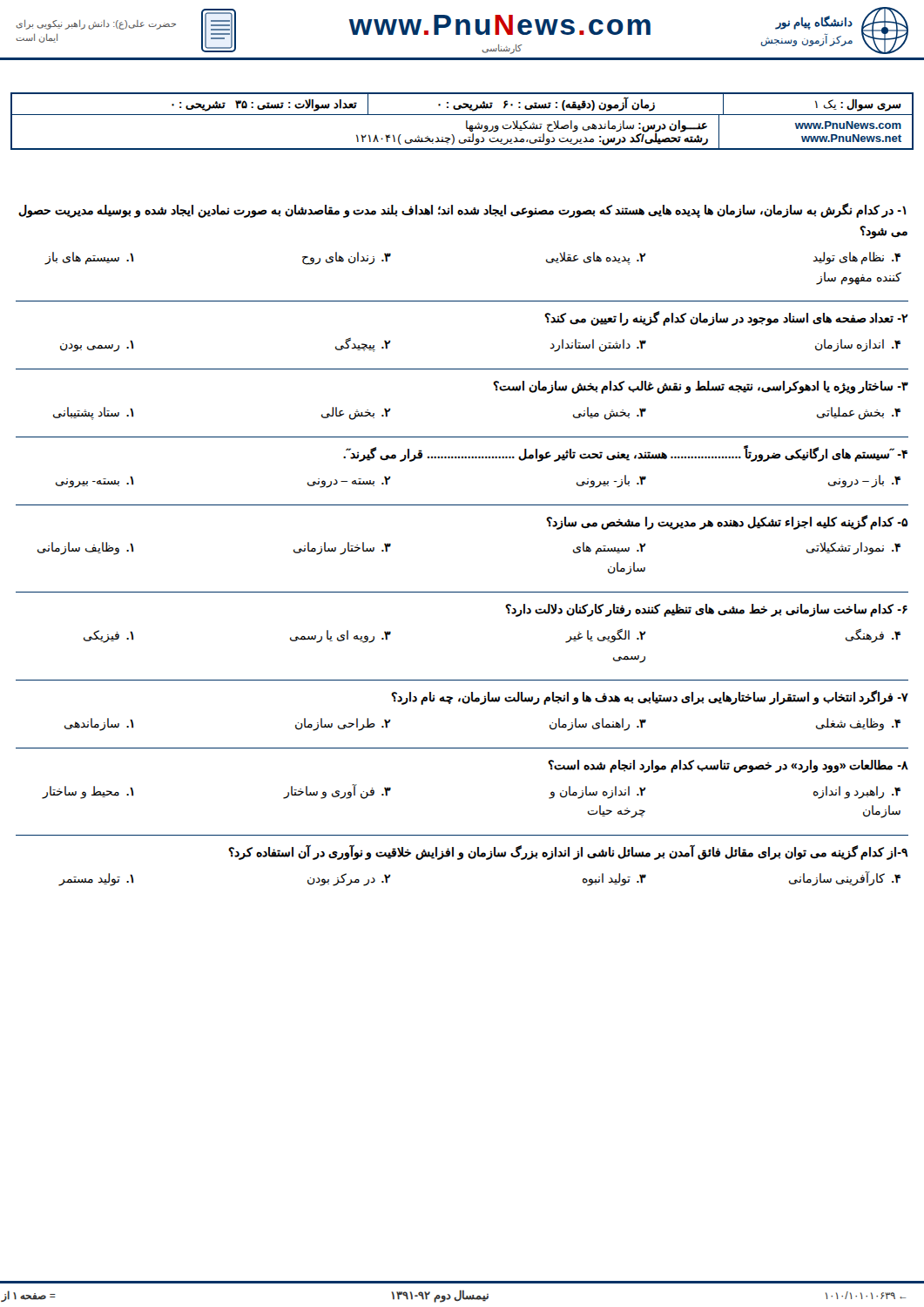This screenshot has width=924, height=1307.
Task: Locate the block of text that opens with "۲- تعداد صفحه های اسناد موجود در"
Action: pos(726,318)
